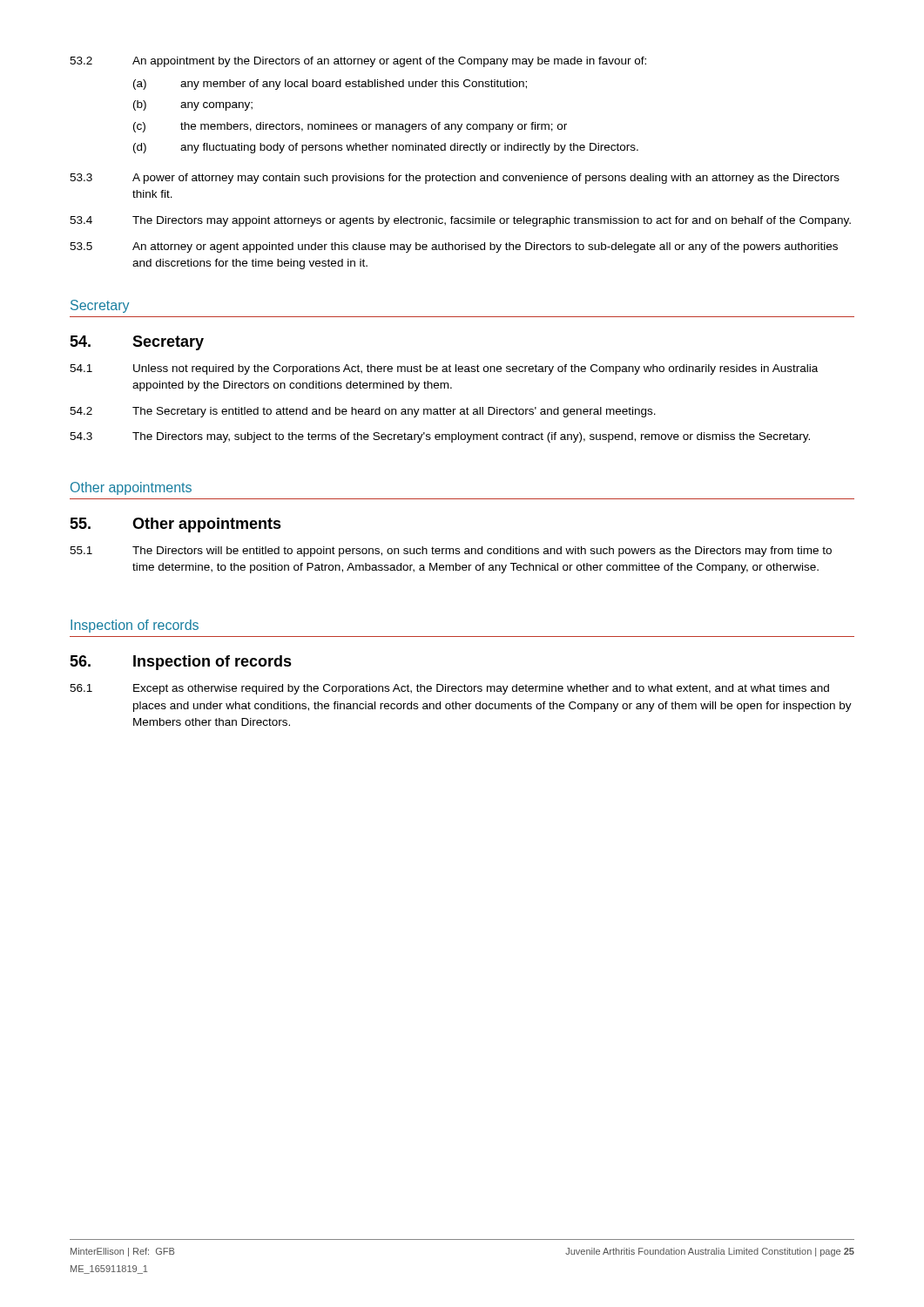
Task: Find the region starting "53.4 The Directors may appoint attorneys or agents"
Action: pos(462,220)
